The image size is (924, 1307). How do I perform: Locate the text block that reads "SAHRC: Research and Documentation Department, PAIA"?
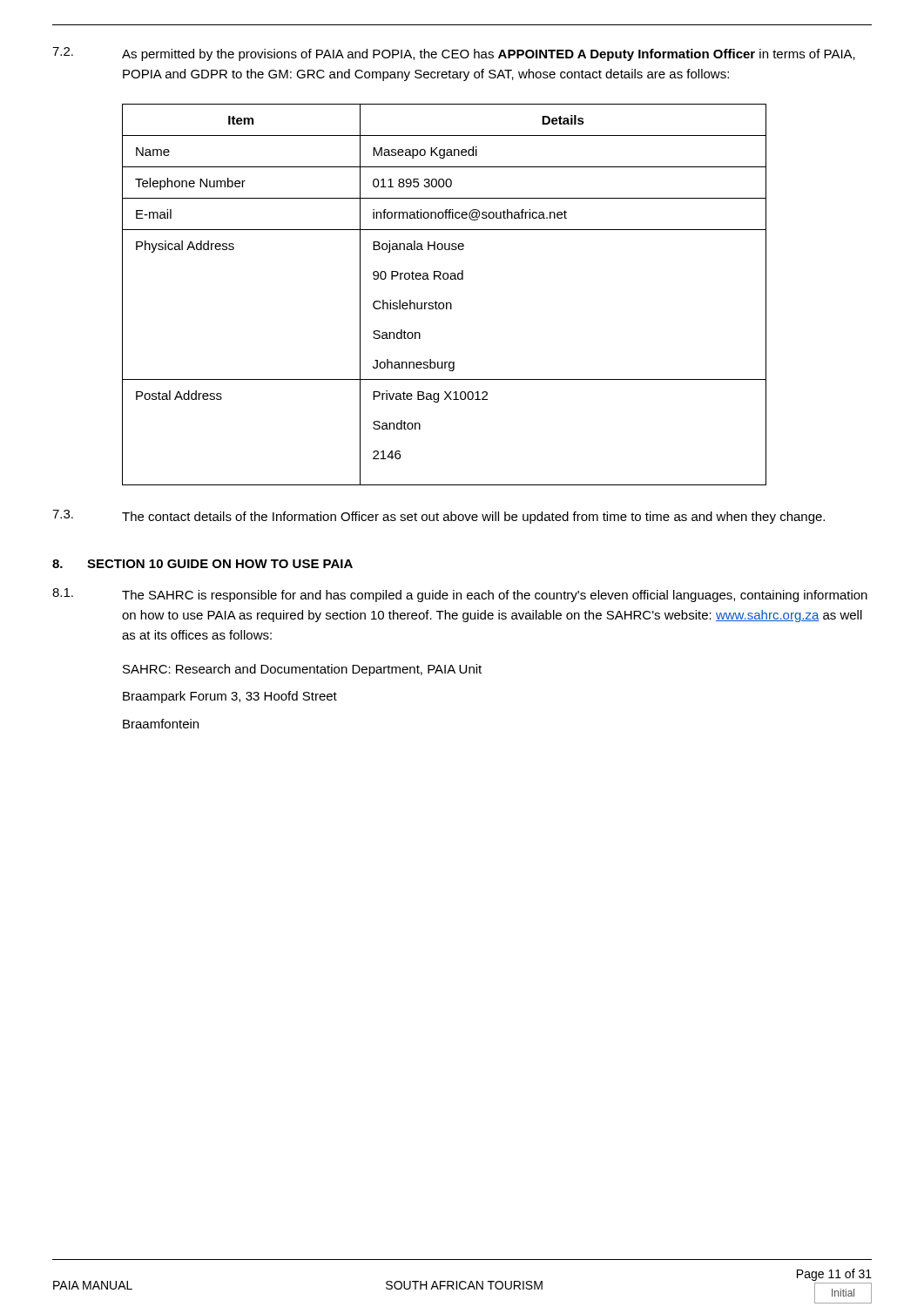tap(302, 668)
